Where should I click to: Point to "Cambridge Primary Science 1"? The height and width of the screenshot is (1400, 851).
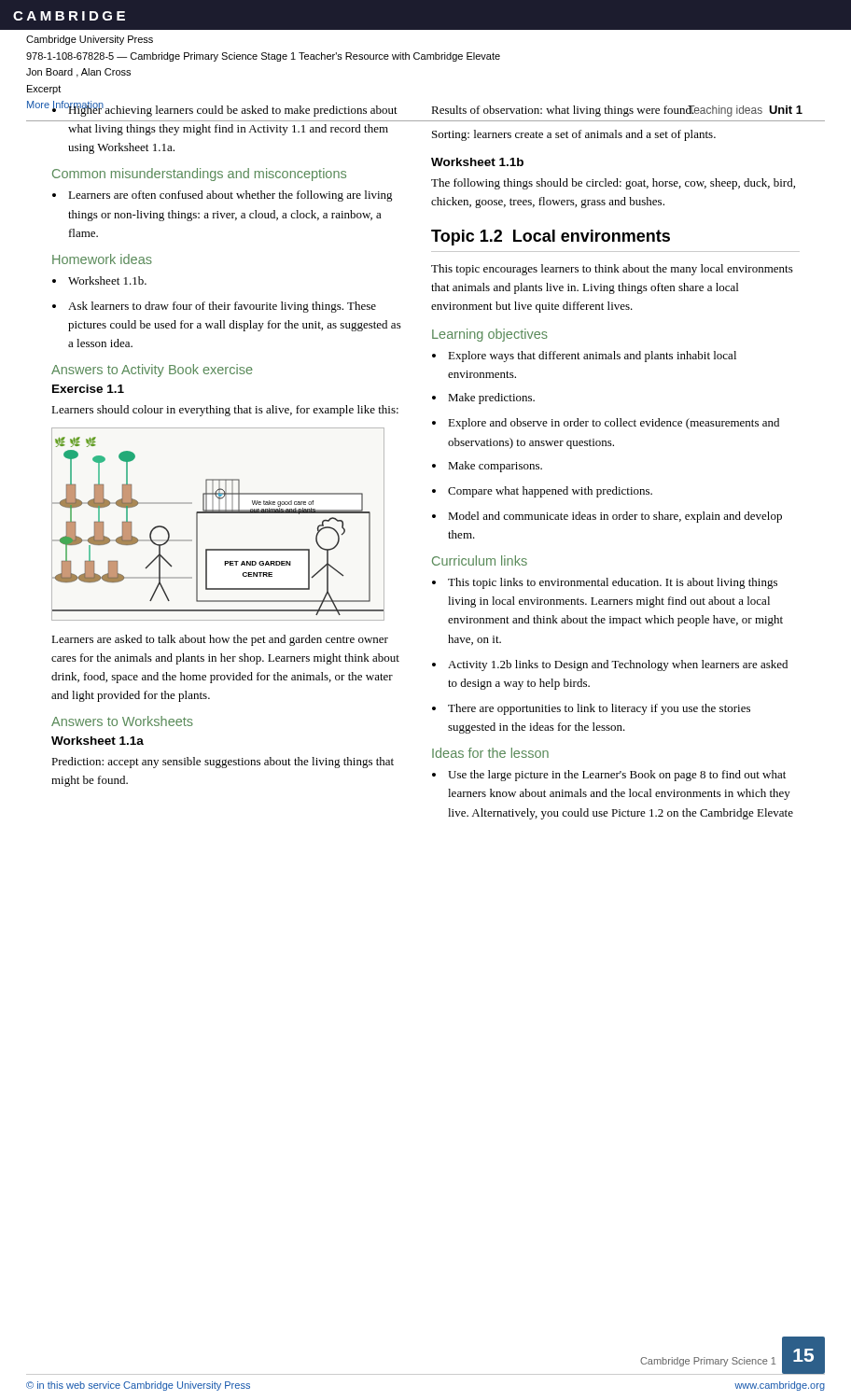click(x=708, y=1361)
